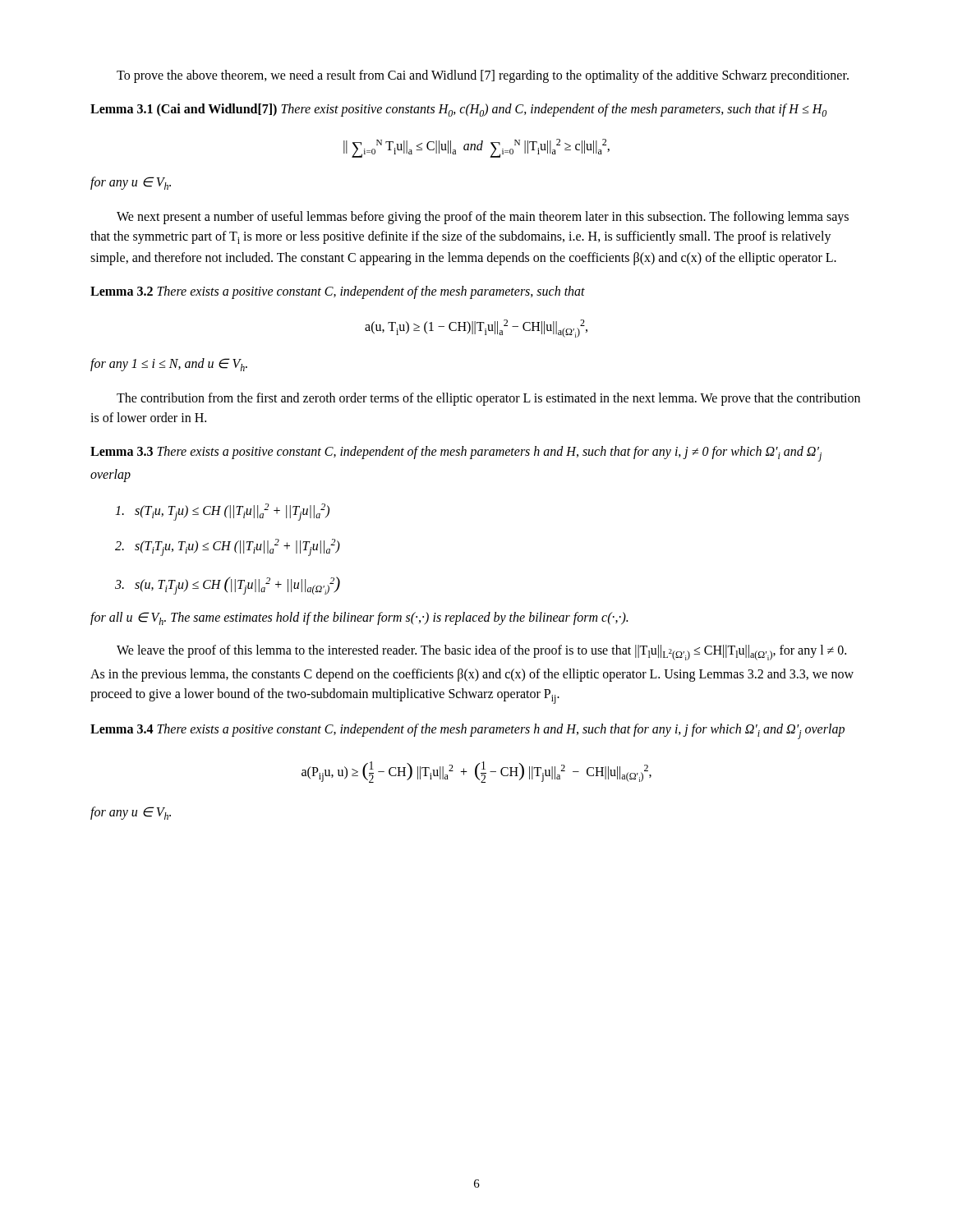953x1232 pixels.
Task: Find the text block with the text "To prove the above theorem, we need a"
Action: tap(476, 76)
